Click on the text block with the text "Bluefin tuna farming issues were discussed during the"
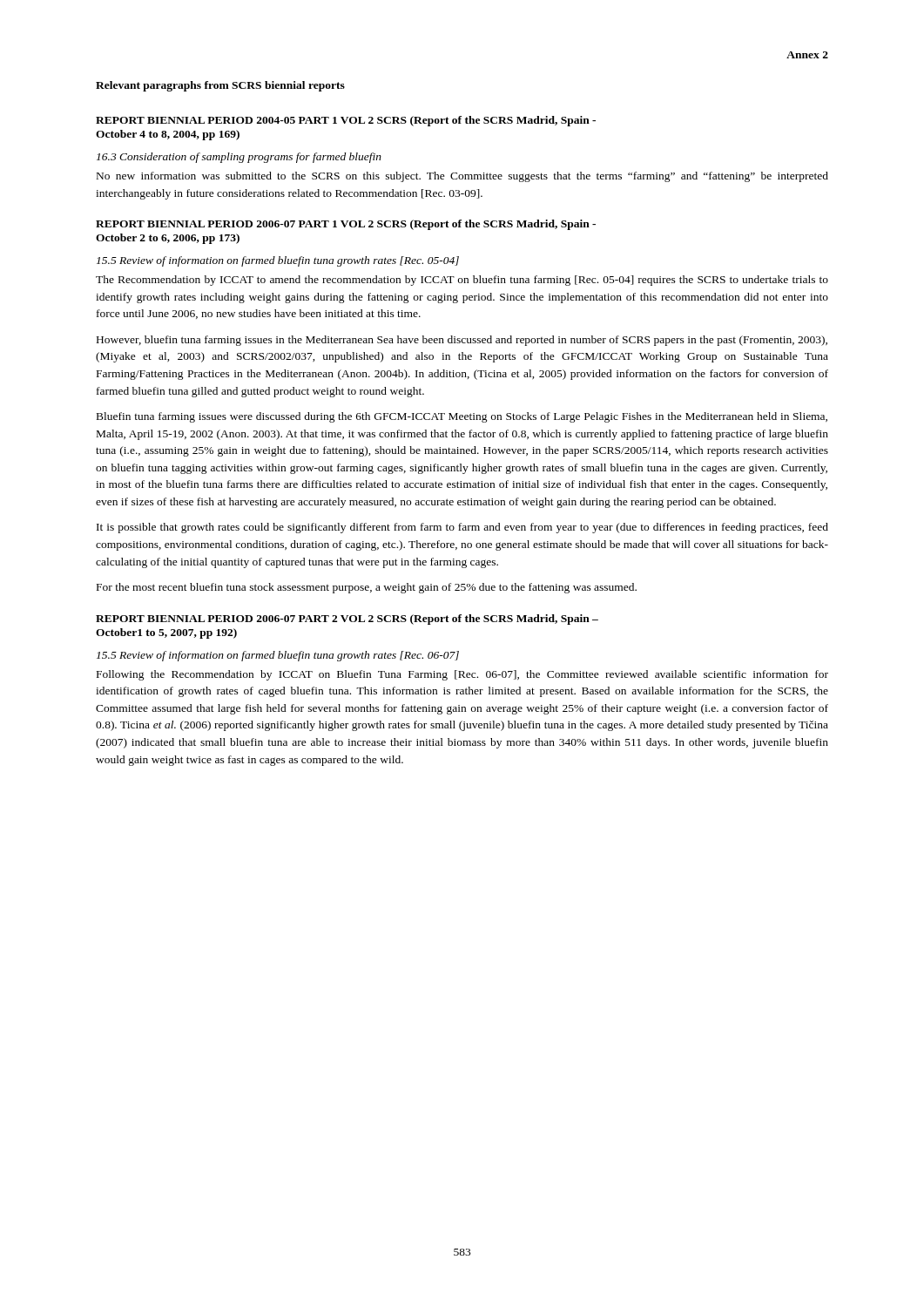Viewport: 924px width, 1307px height. pyautogui.click(x=462, y=459)
